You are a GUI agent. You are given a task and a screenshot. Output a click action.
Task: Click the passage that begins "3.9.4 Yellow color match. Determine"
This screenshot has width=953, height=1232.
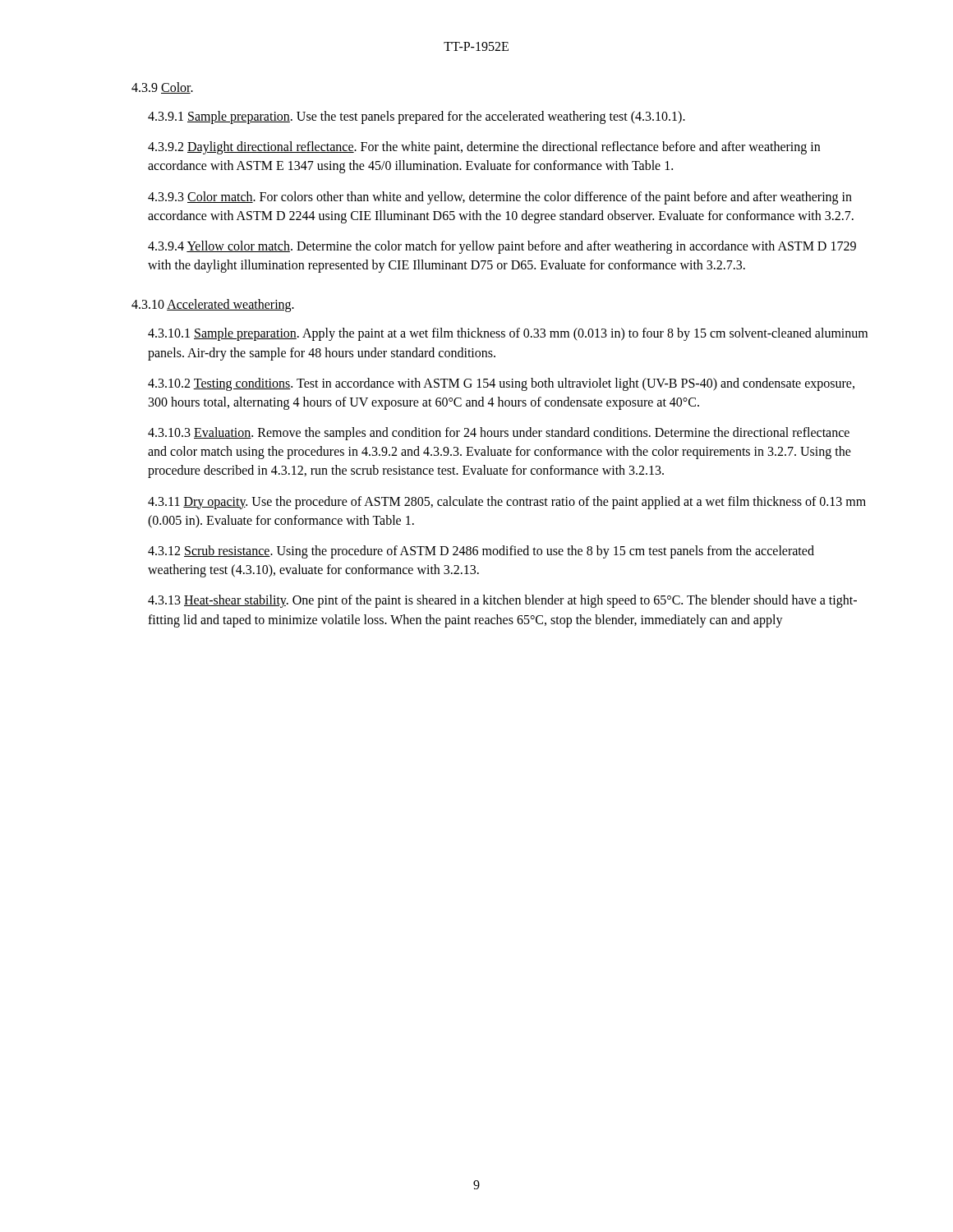(502, 256)
